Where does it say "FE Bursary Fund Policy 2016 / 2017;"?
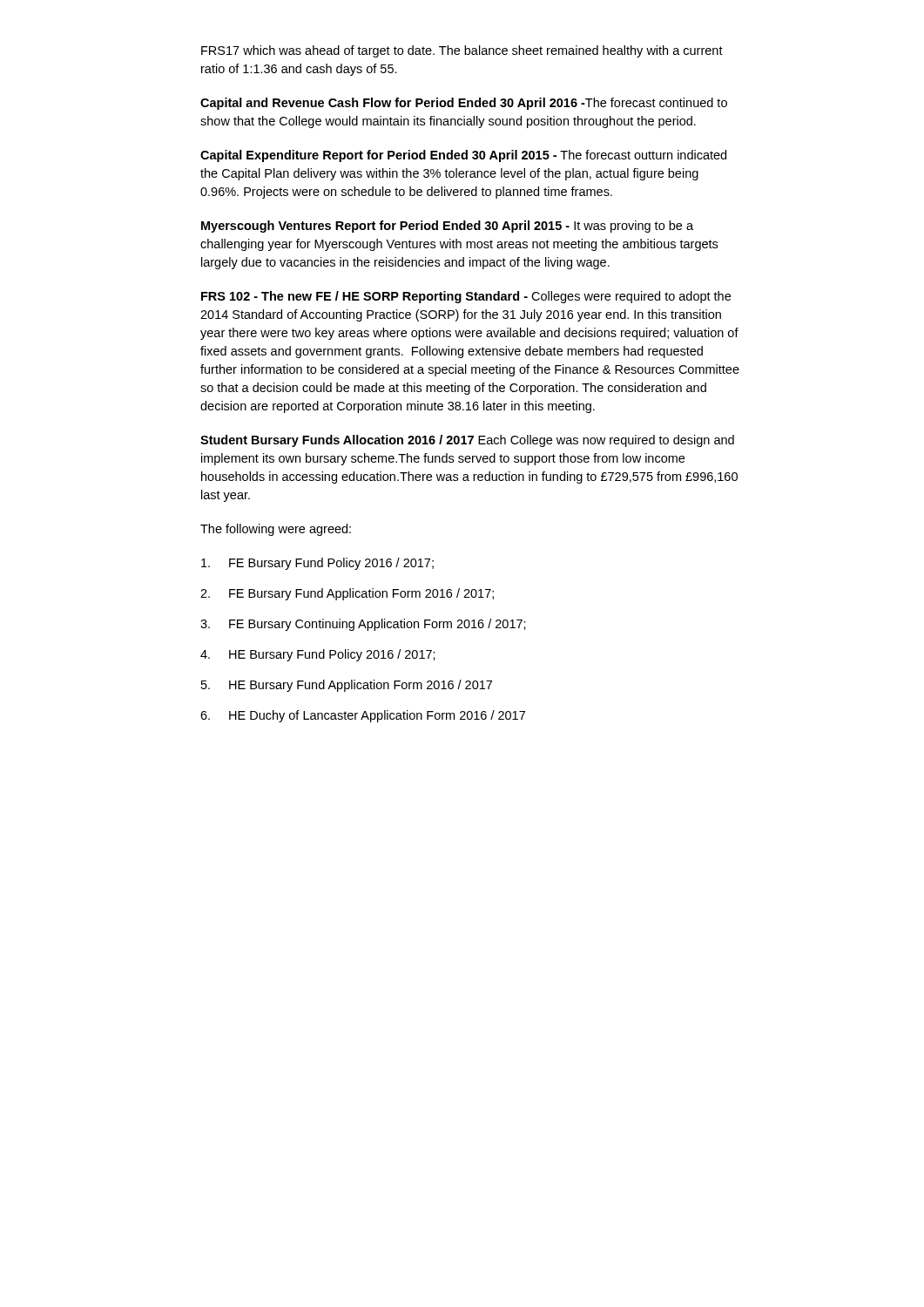 pyautogui.click(x=317, y=564)
